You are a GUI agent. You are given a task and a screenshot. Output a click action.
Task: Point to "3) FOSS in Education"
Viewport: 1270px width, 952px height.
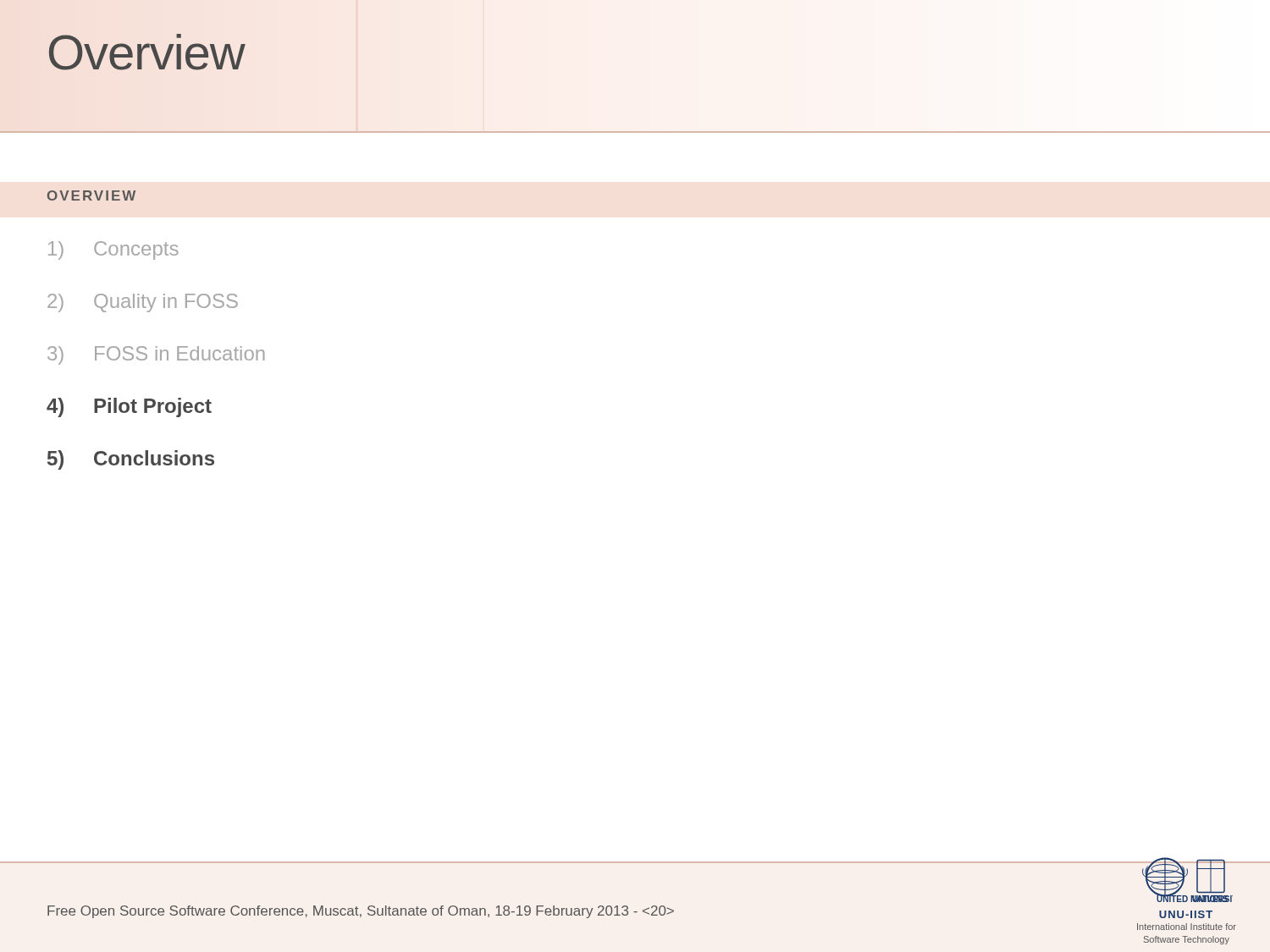(x=156, y=354)
